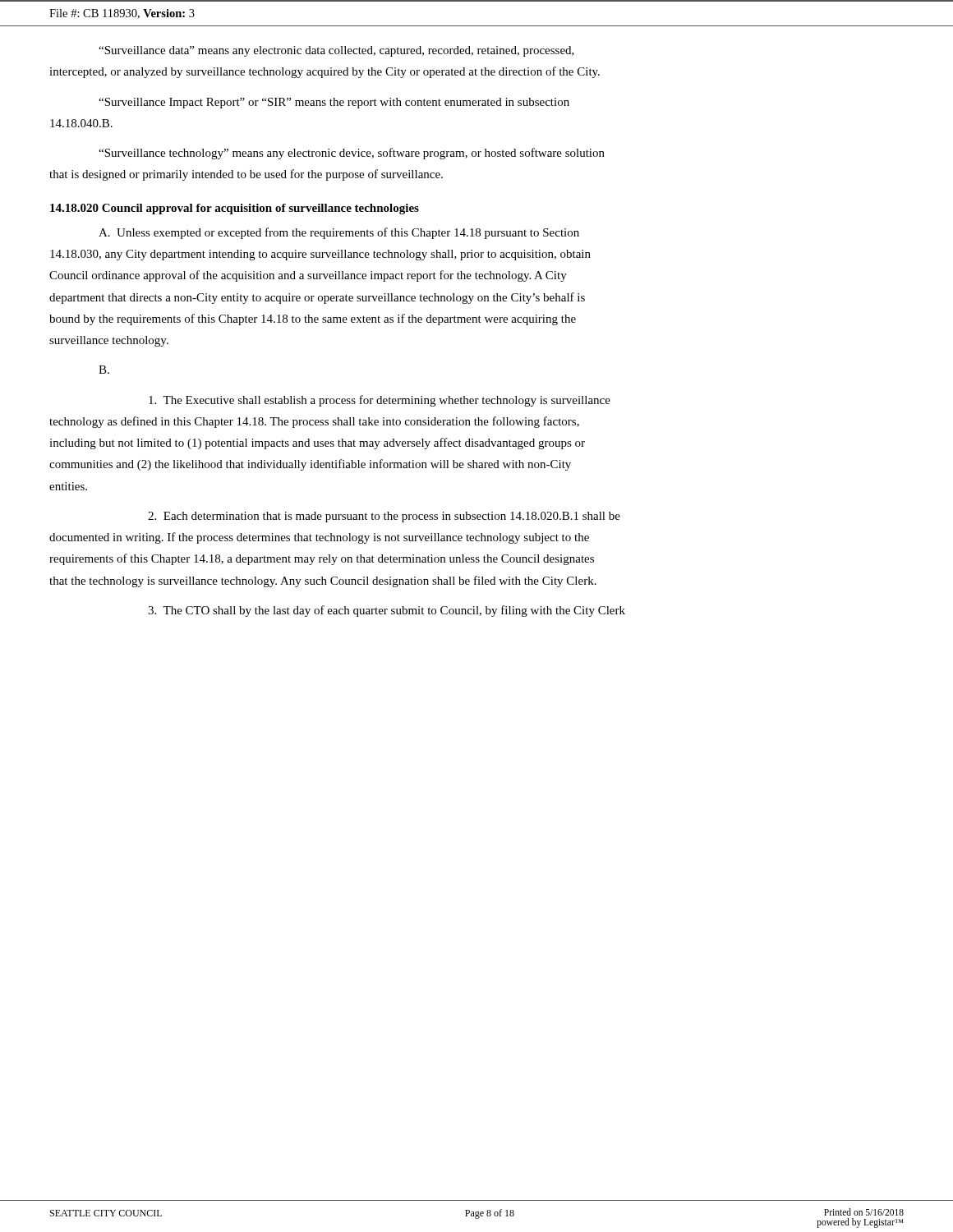Navigate to the element starting "that the technology is surveillance"
This screenshot has height=1232, width=953.
(x=323, y=580)
